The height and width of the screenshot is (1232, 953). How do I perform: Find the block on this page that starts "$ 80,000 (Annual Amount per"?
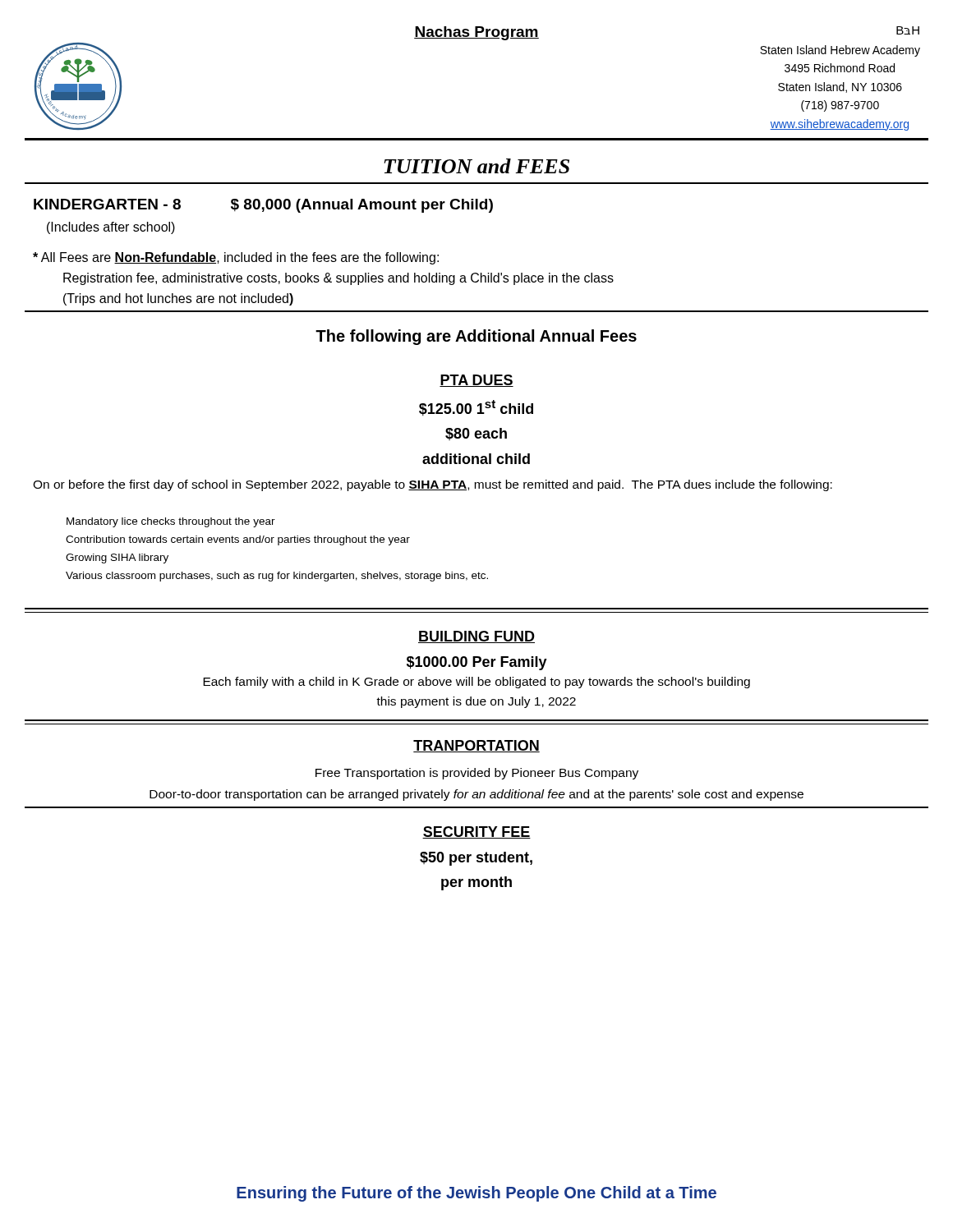click(x=362, y=204)
